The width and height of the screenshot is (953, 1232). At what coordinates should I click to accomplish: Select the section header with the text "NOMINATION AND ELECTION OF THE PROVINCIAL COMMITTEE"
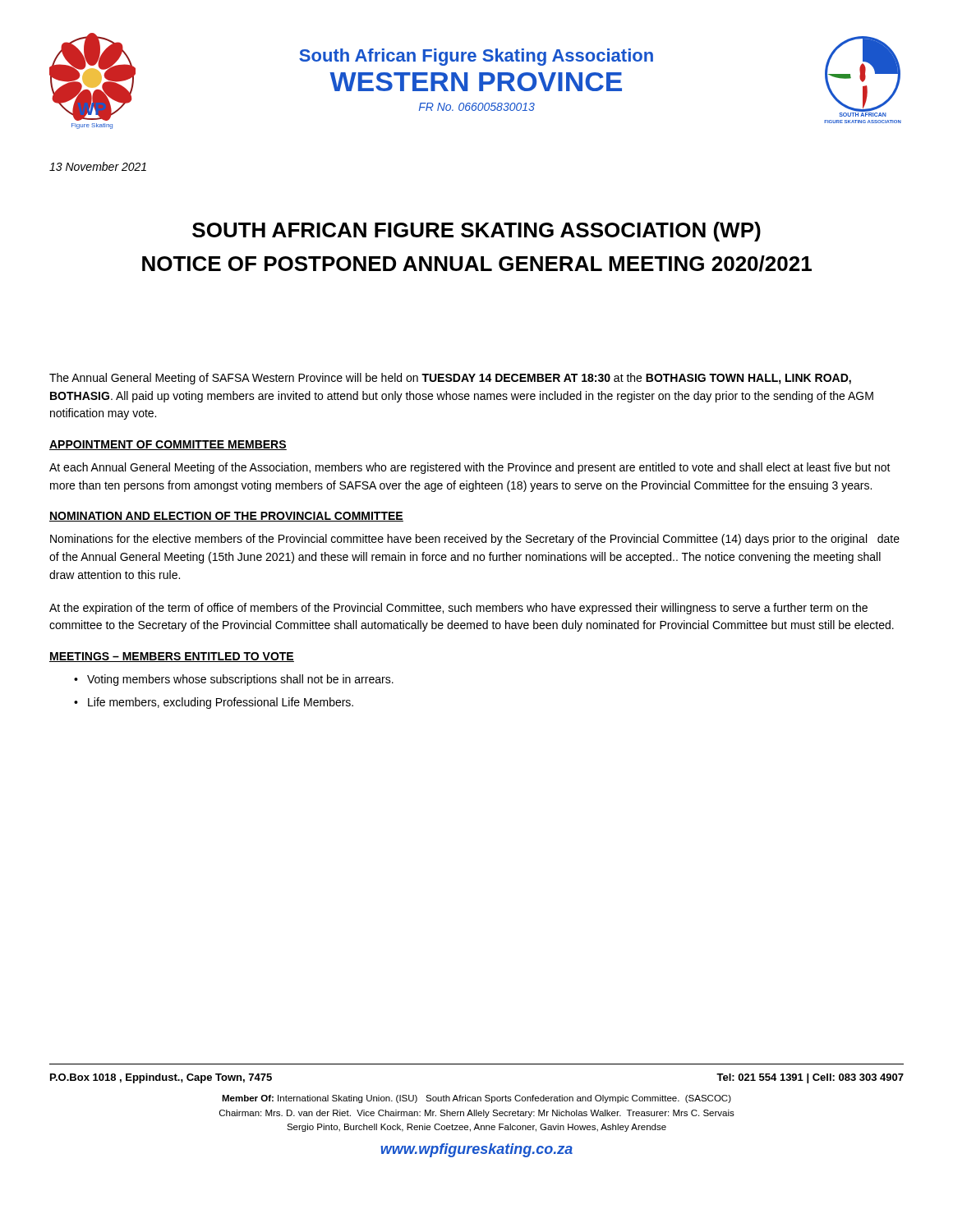pos(226,516)
